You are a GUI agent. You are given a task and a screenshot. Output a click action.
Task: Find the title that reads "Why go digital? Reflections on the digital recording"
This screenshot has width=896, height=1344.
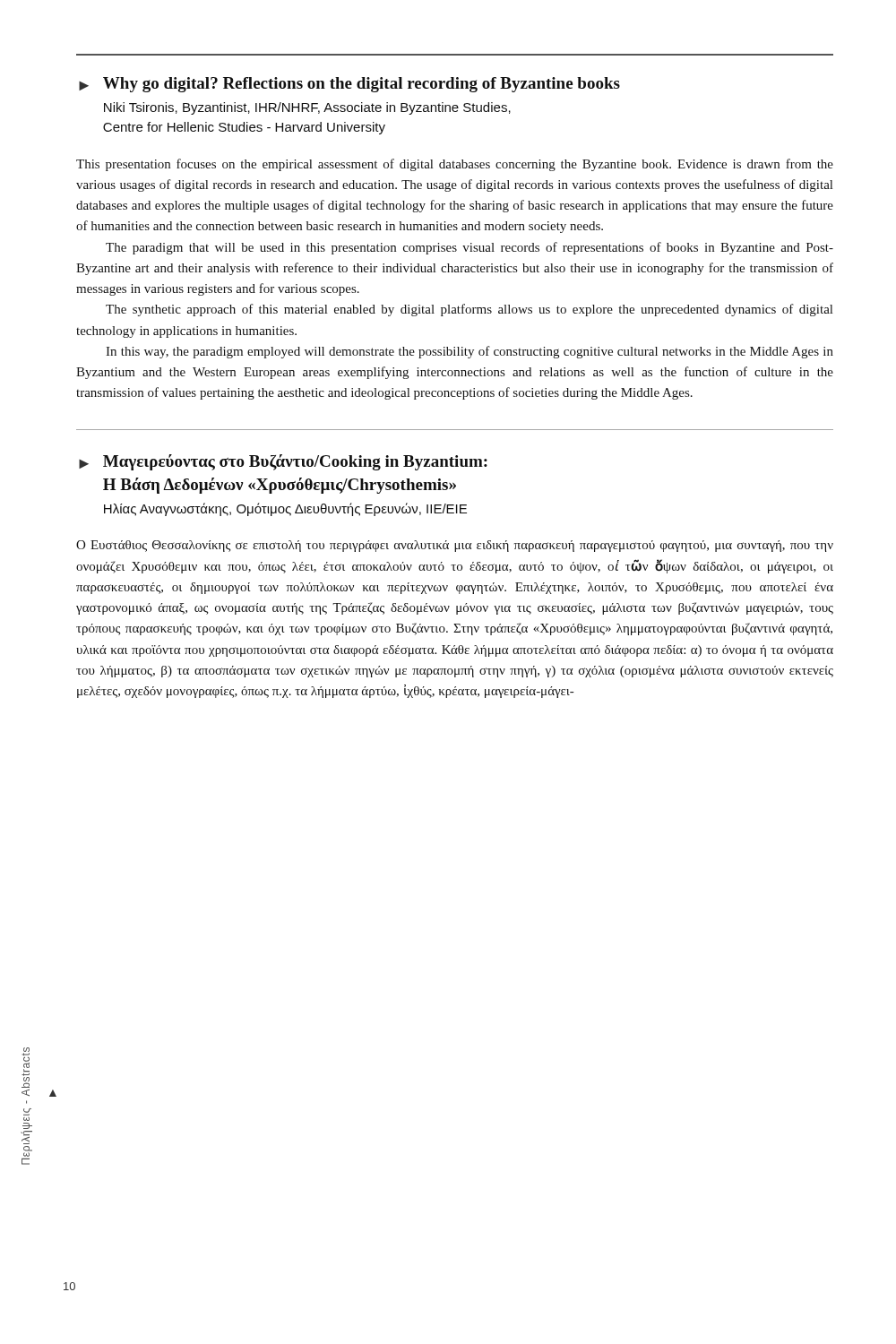(x=468, y=105)
